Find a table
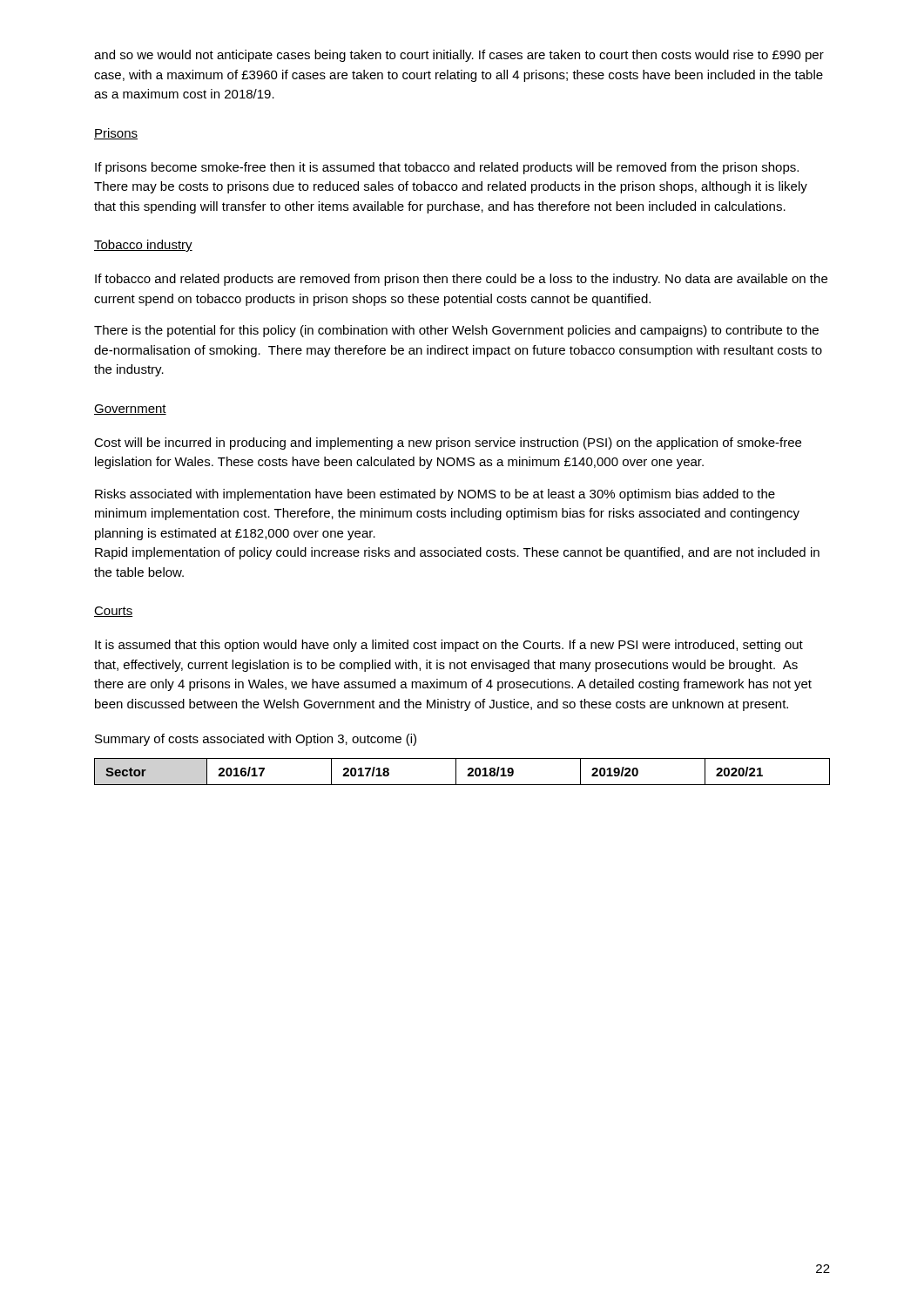Image resolution: width=924 pixels, height=1307 pixels. coord(462,771)
